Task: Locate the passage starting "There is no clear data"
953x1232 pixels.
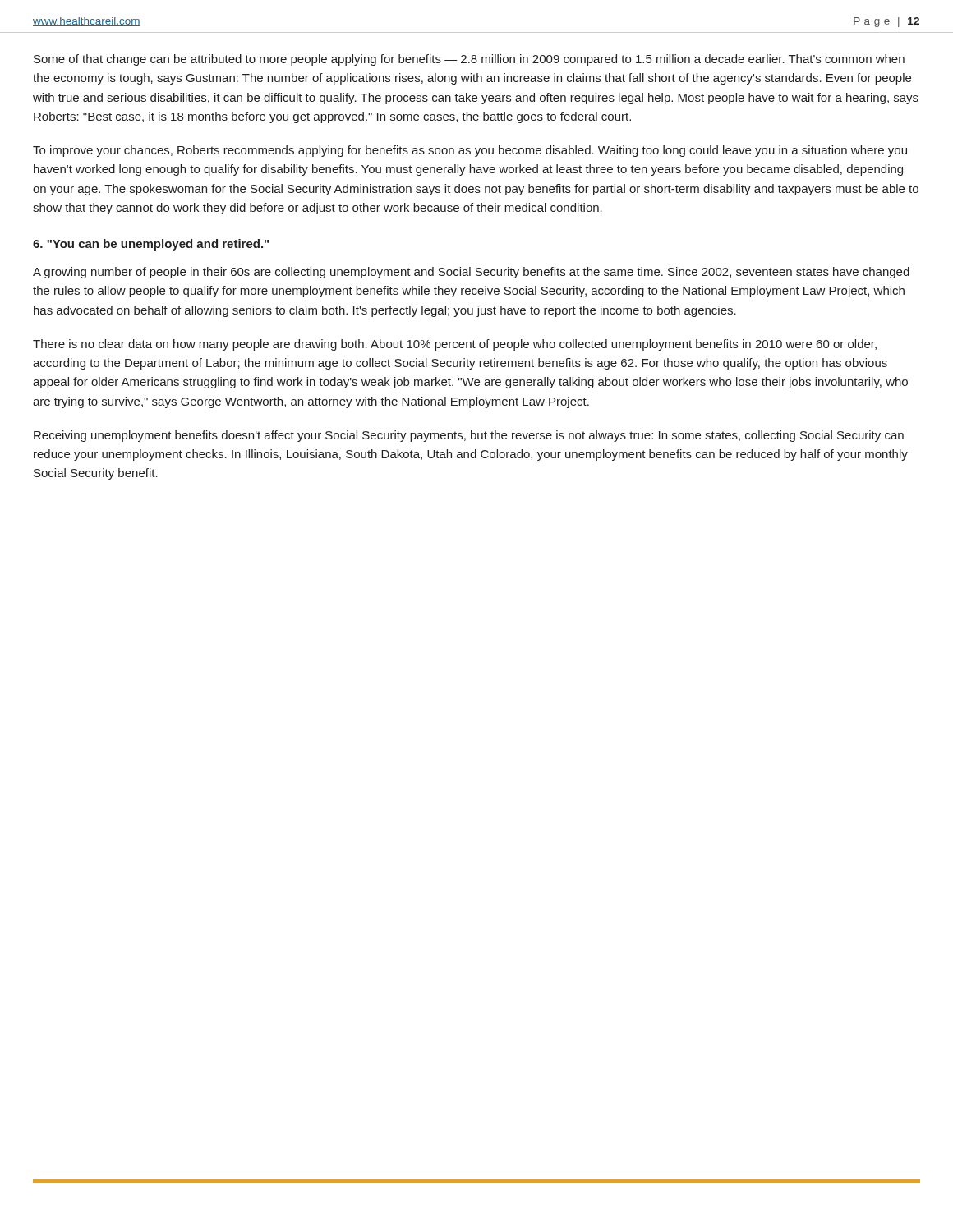Action: click(x=471, y=372)
